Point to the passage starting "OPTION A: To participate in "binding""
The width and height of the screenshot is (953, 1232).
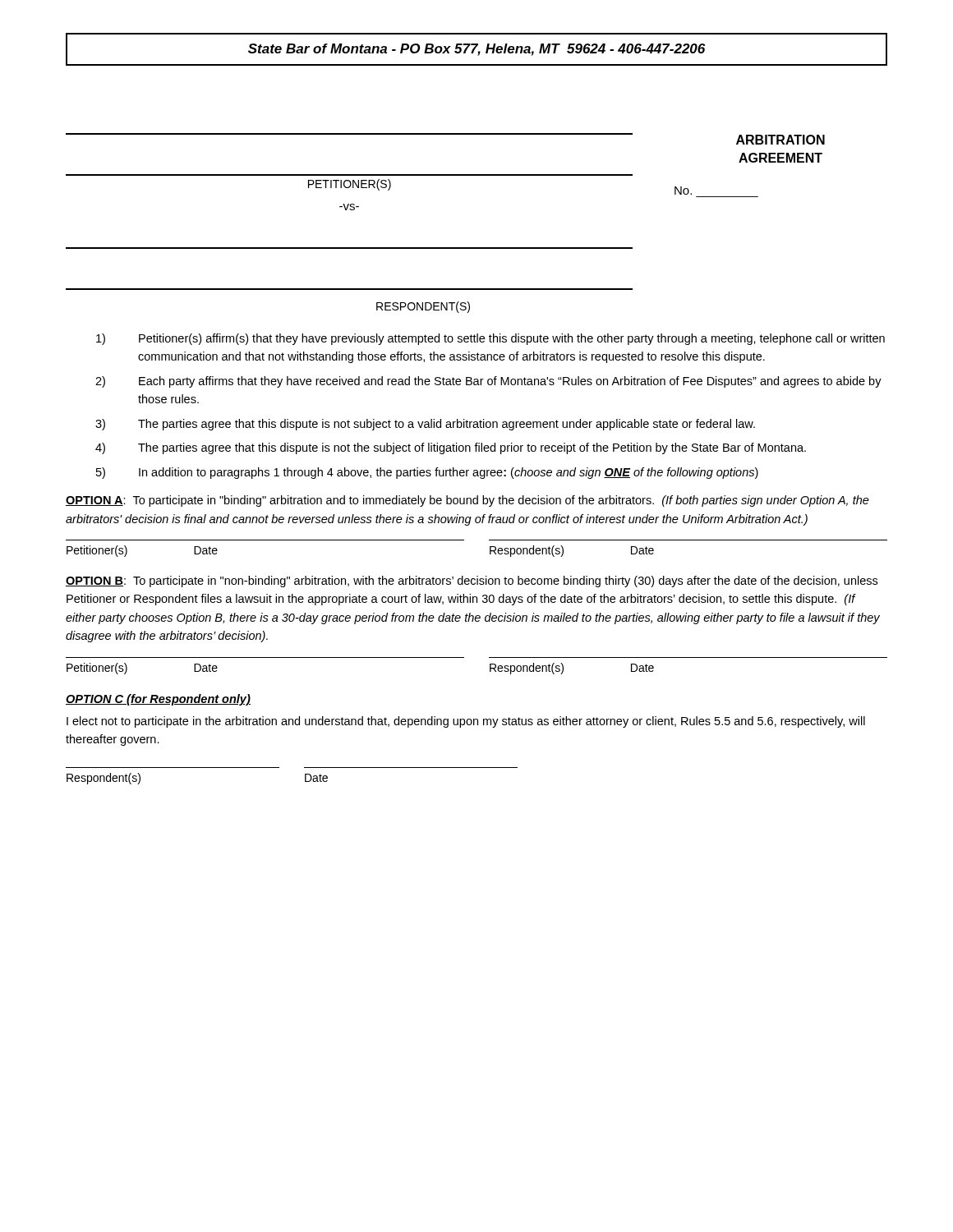pyautogui.click(x=467, y=510)
